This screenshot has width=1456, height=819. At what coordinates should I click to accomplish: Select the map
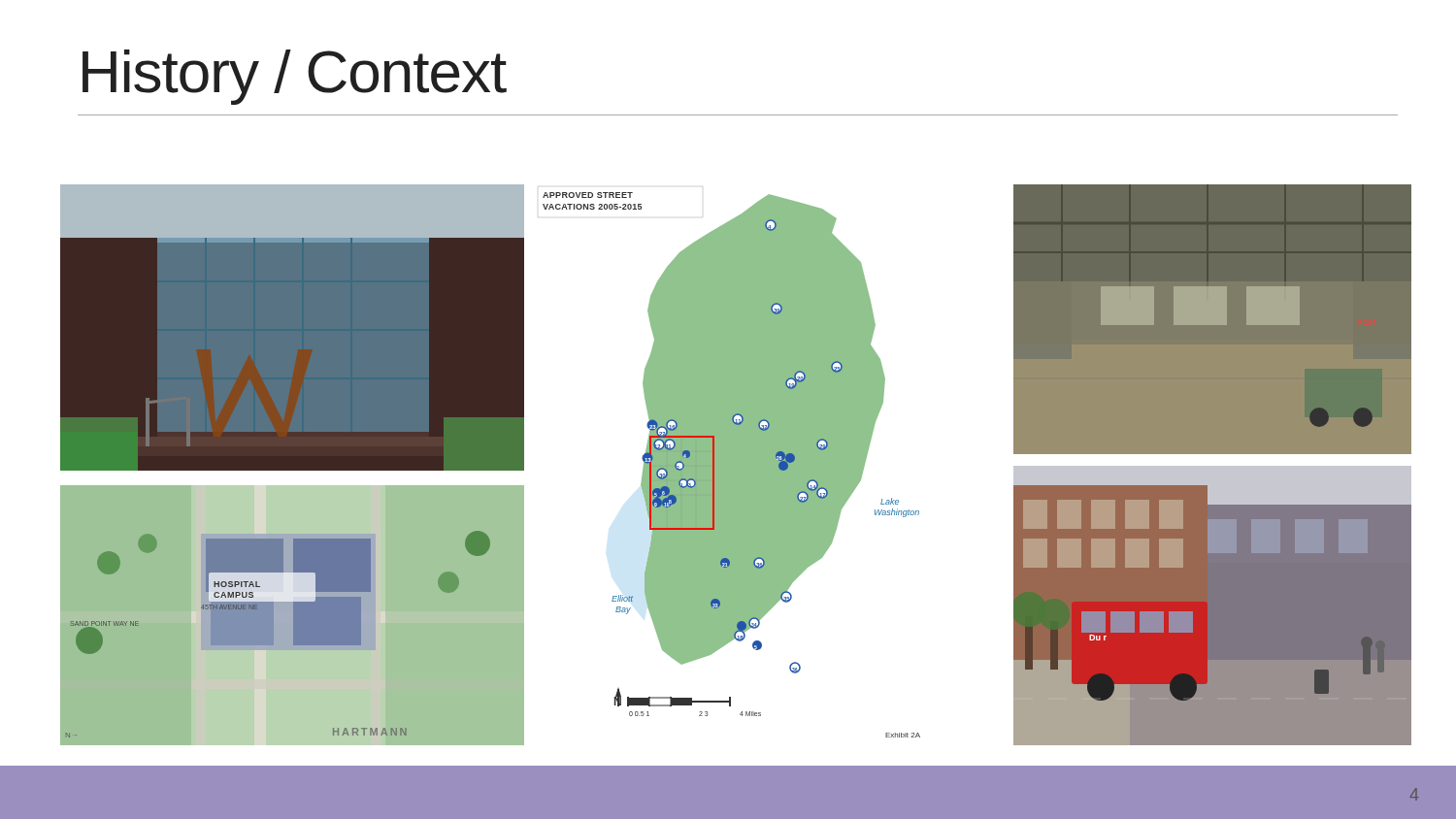[x=769, y=465]
